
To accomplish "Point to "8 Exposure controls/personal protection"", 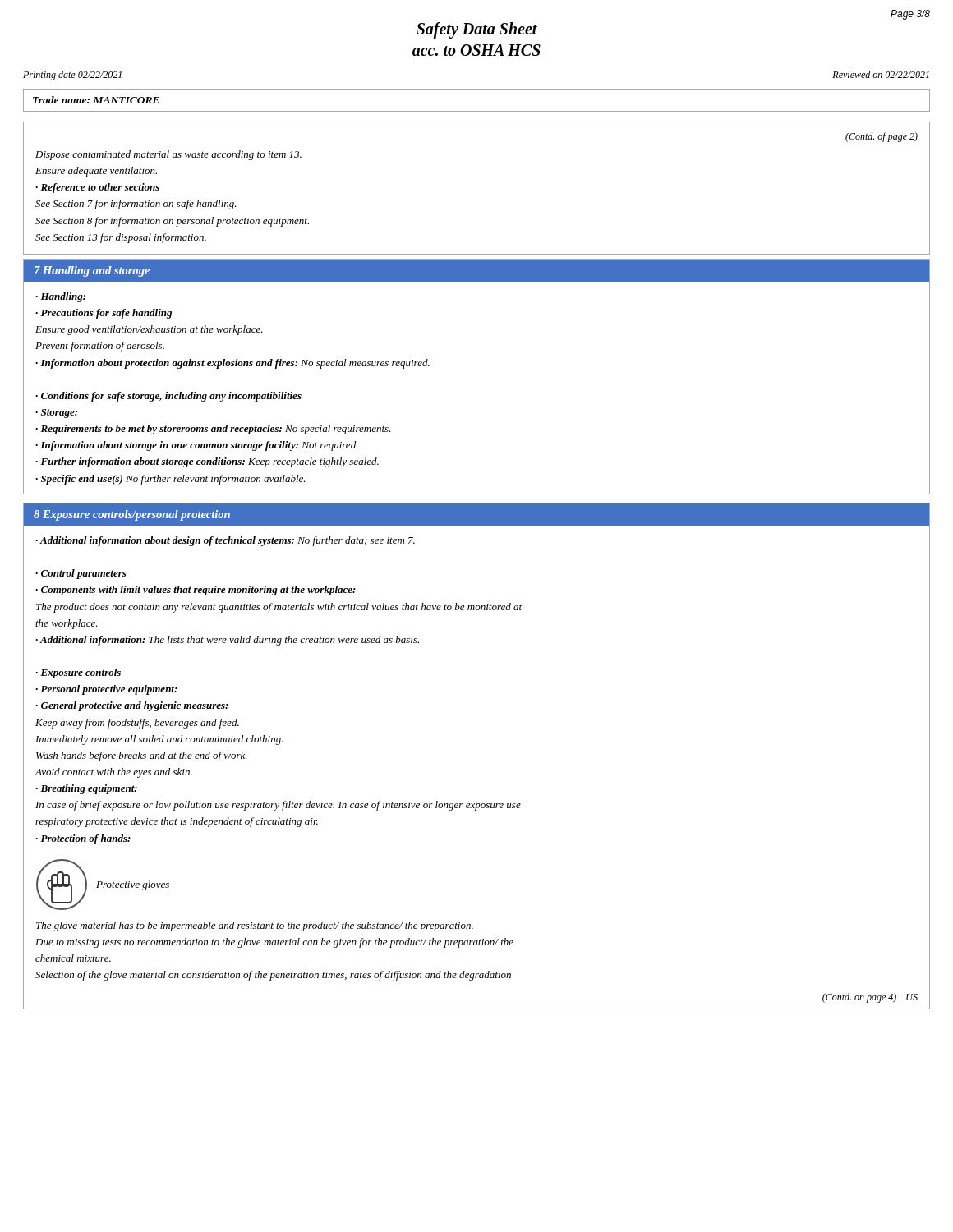I will pos(132,514).
